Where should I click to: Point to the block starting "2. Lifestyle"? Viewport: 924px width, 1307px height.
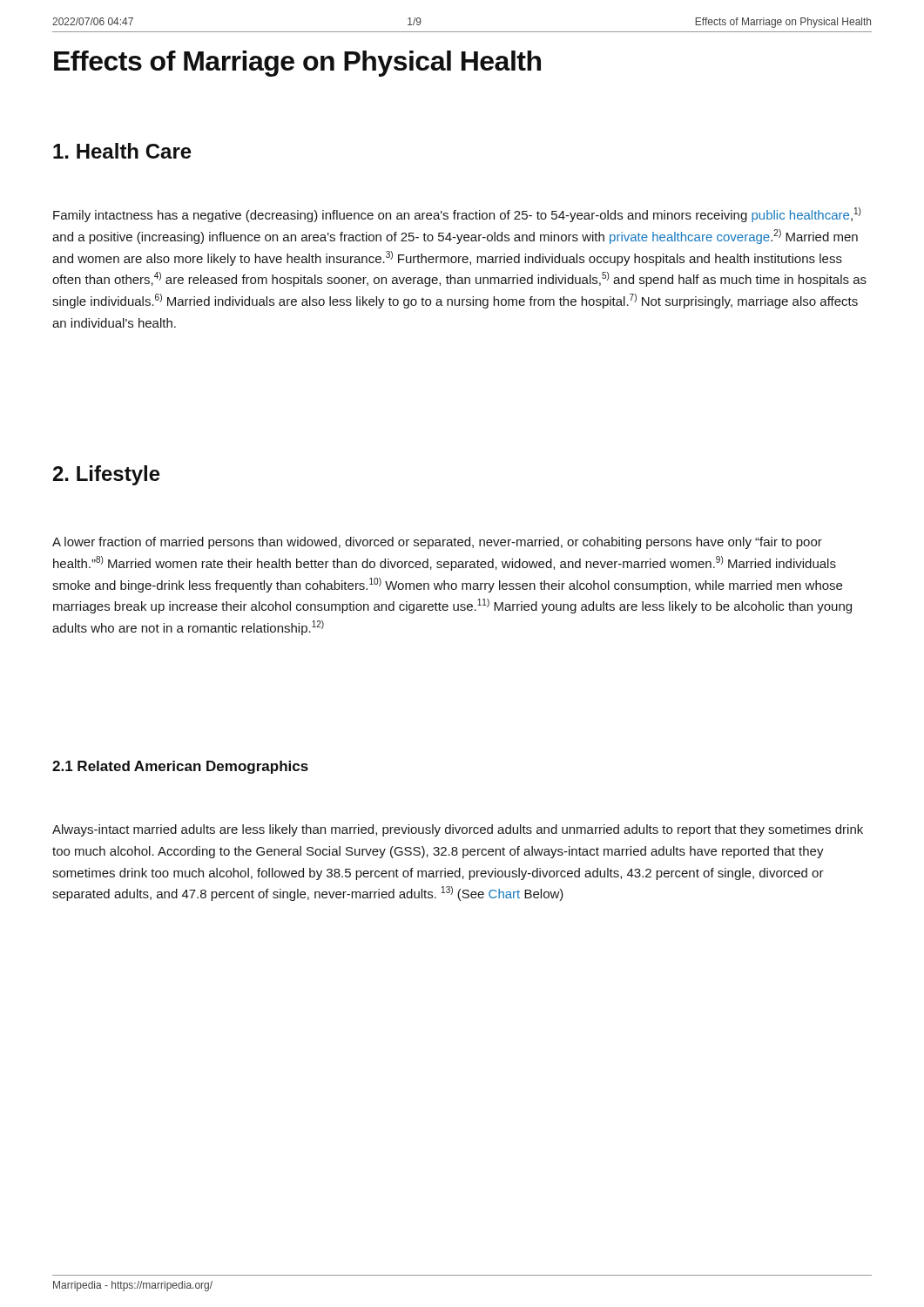[x=107, y=475]
